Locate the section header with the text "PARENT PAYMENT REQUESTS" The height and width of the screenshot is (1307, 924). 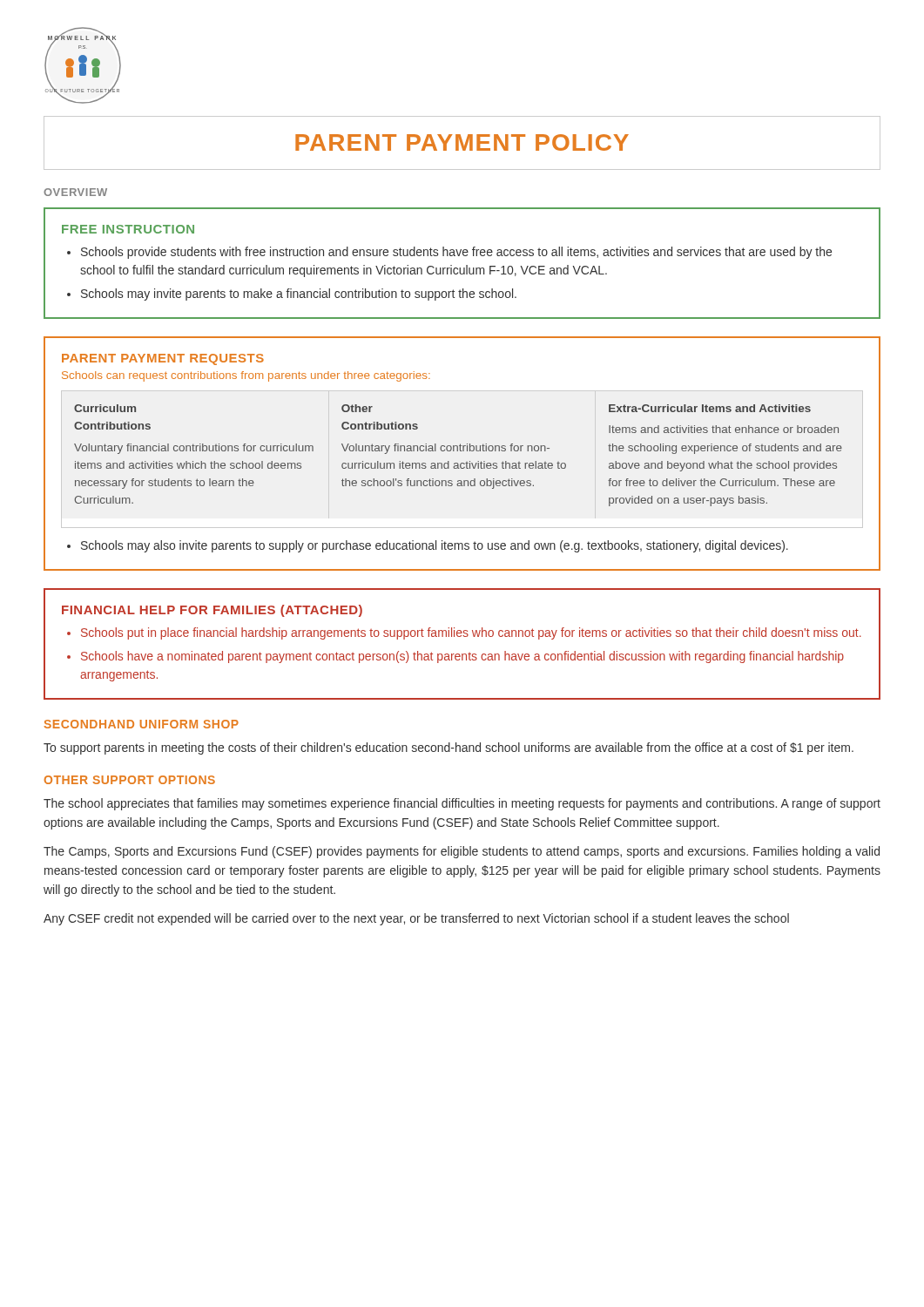(x=163, y=358)
